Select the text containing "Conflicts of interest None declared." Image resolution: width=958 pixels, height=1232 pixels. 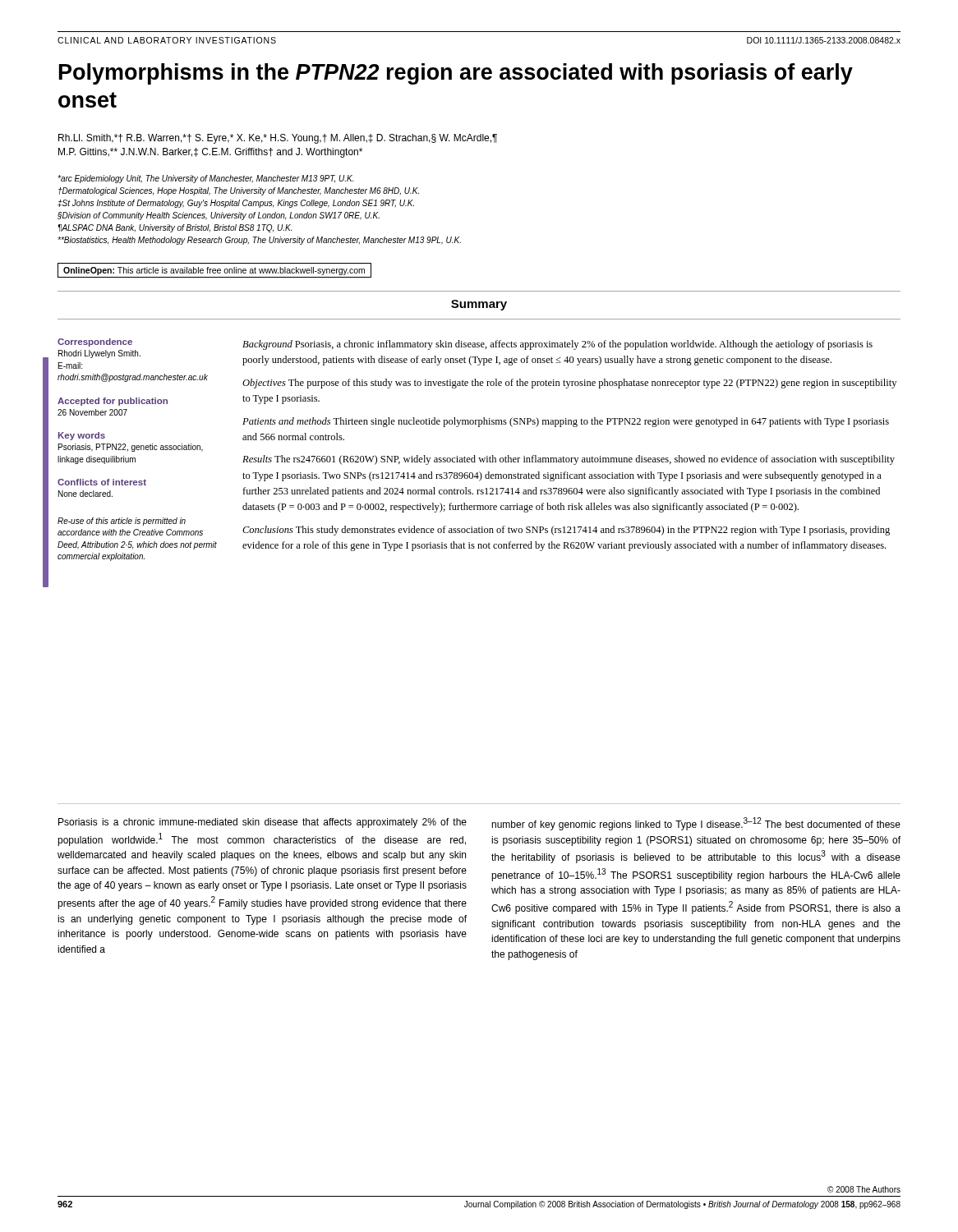138,489
